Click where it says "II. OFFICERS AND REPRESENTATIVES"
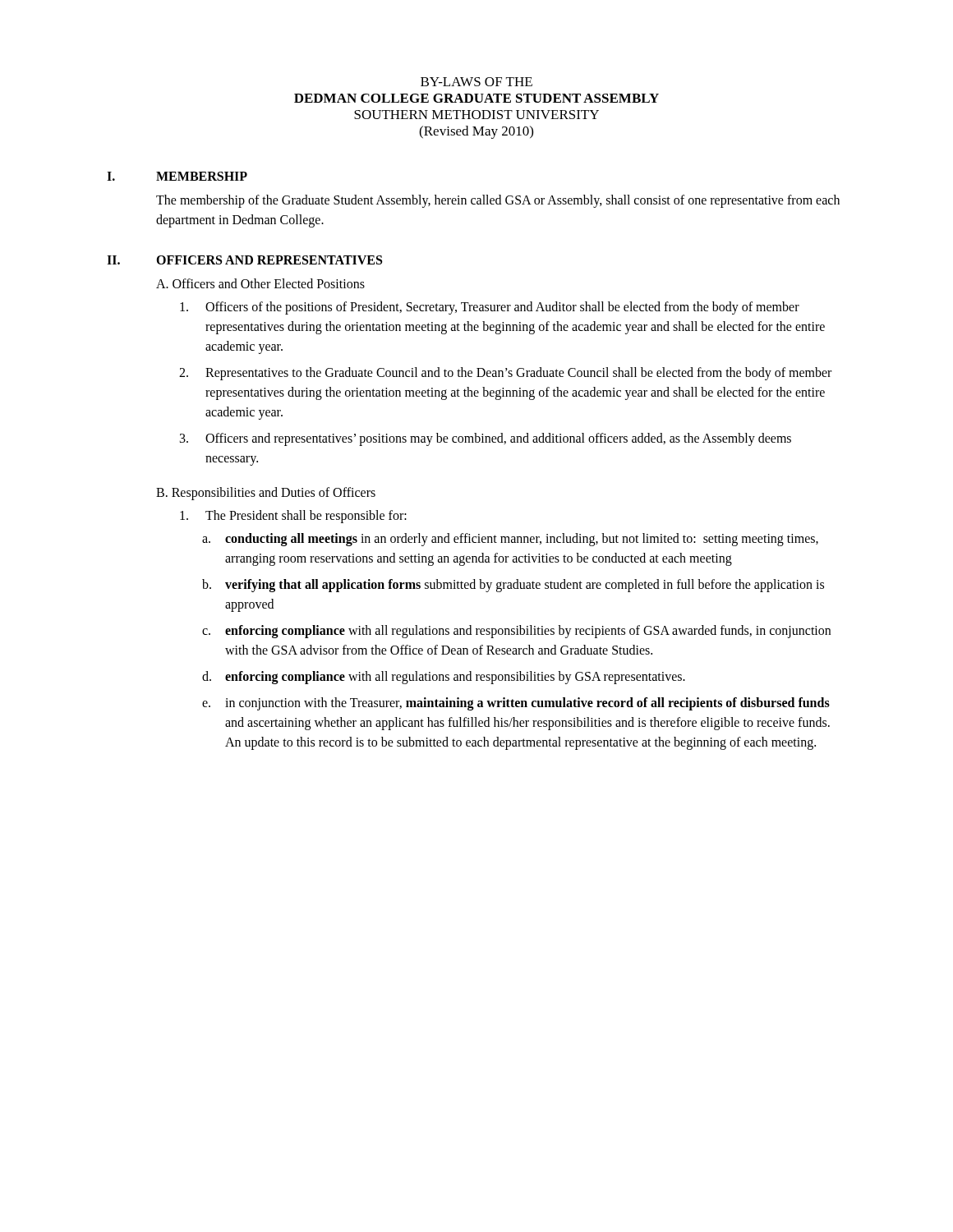Viewport: 953px width, 1232px height. (x=245, y=260)
